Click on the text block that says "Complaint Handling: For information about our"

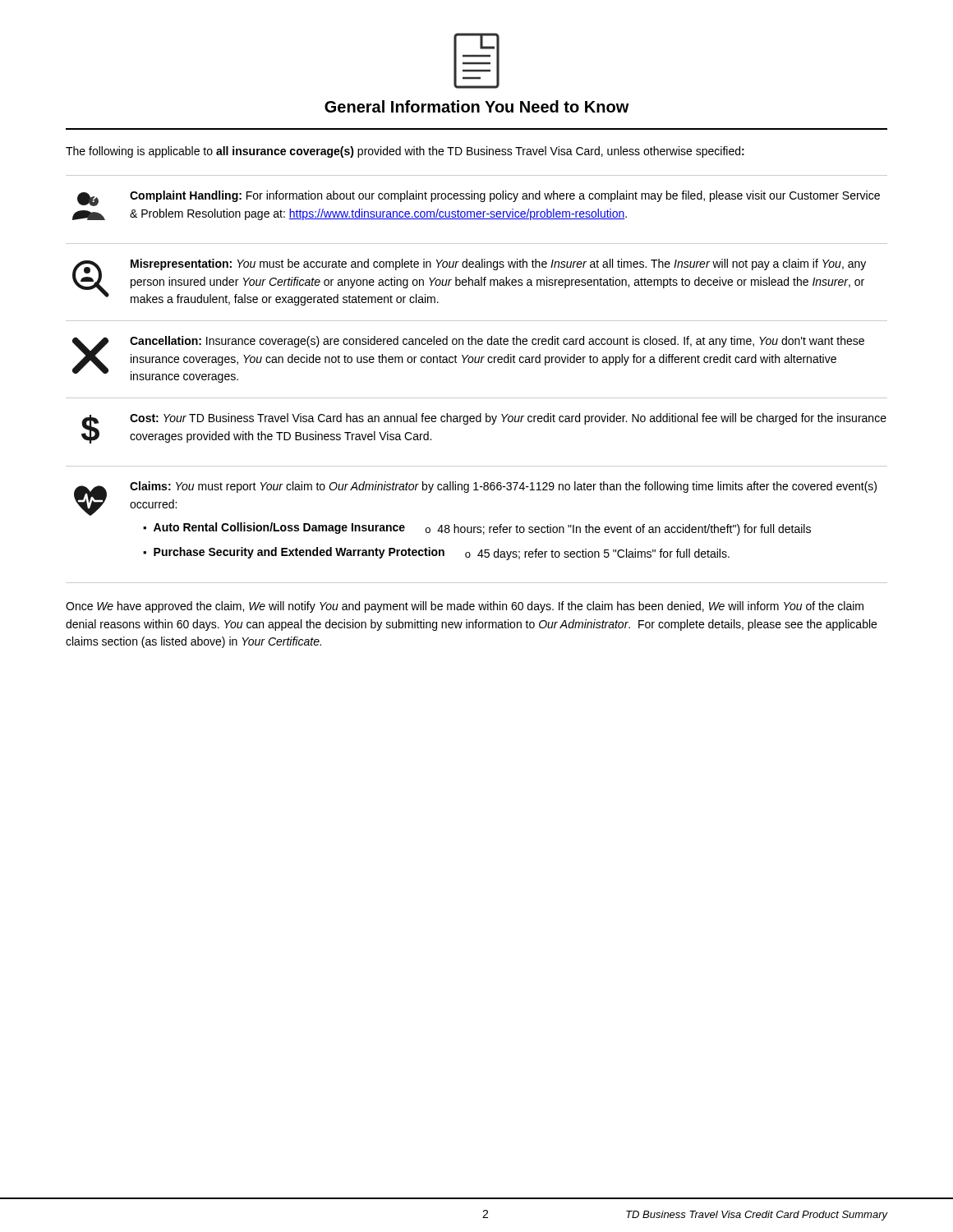pos(505,204)
